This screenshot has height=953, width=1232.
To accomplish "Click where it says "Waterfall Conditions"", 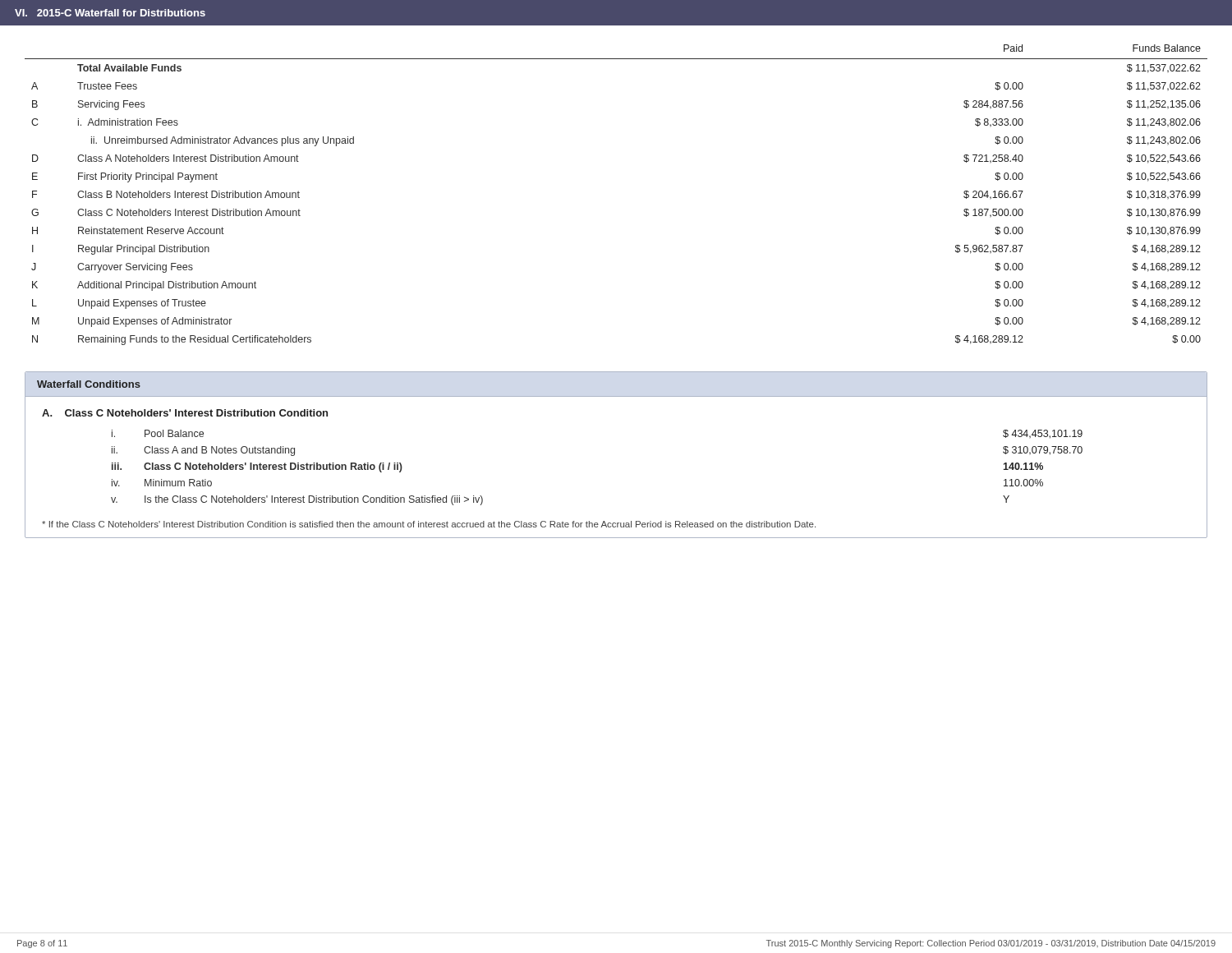I will [89, 384].
